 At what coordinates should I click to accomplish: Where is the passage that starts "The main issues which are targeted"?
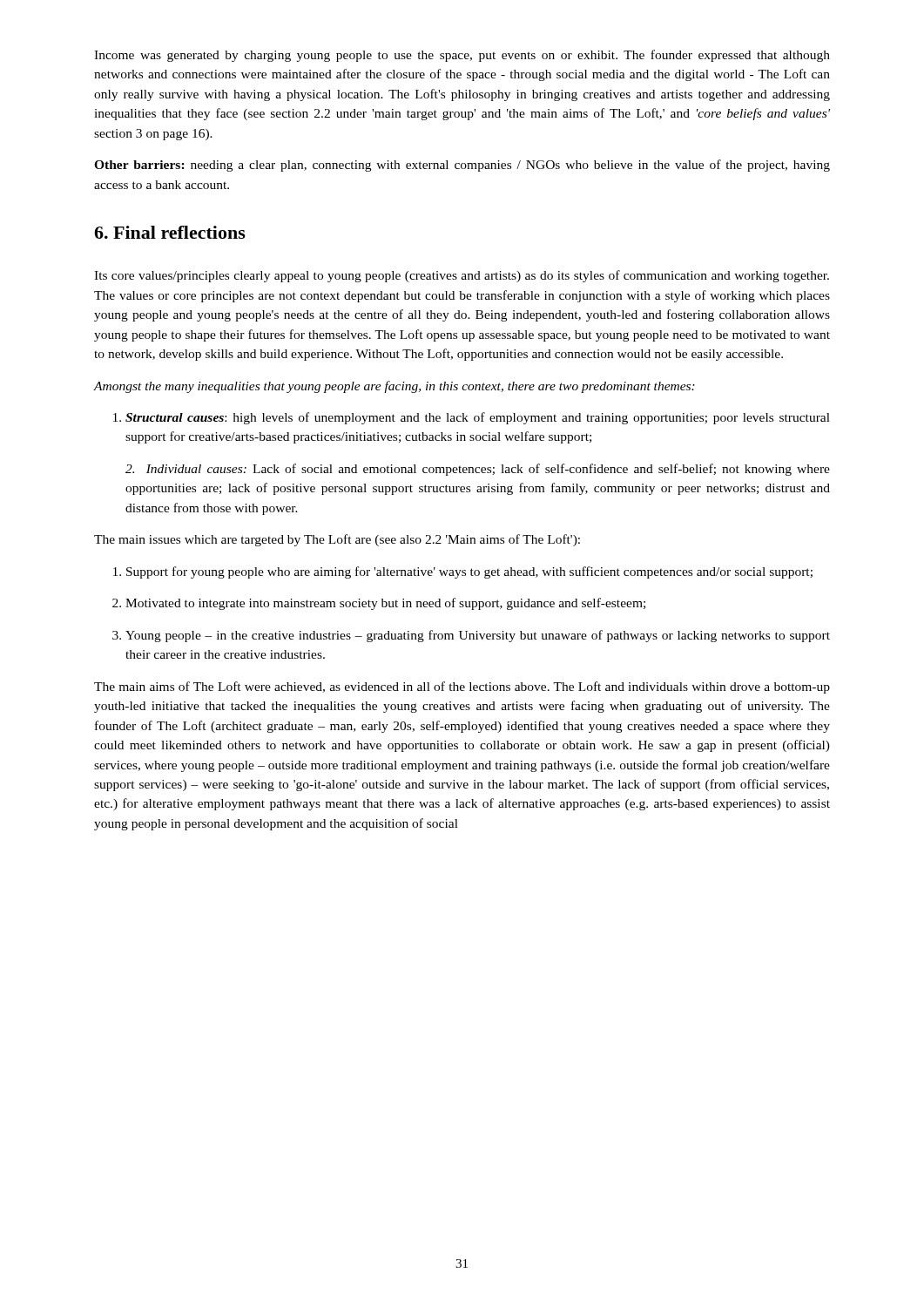pyautogui.click(x=338, y=539)
